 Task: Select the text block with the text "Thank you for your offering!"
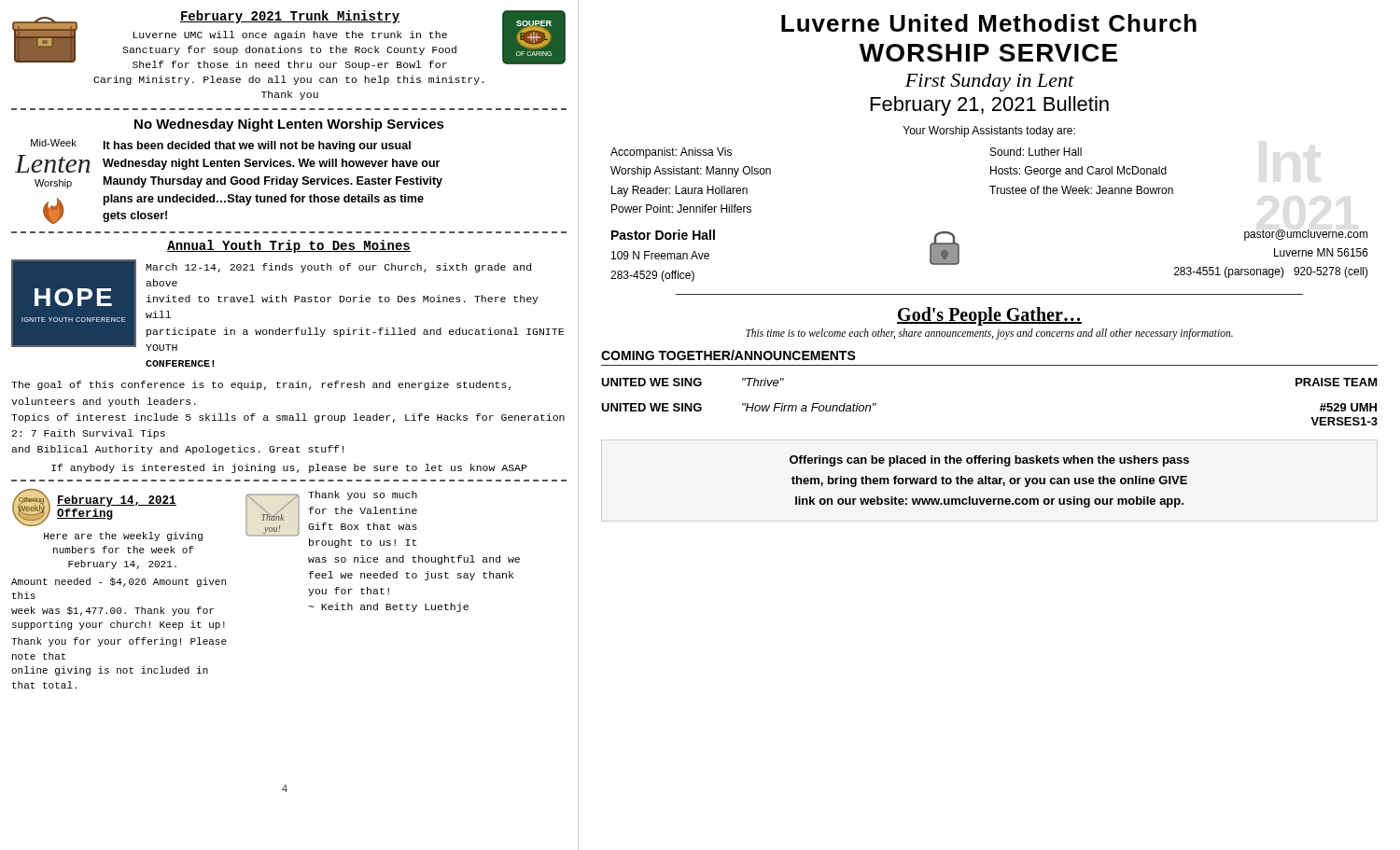click(119, 664)
